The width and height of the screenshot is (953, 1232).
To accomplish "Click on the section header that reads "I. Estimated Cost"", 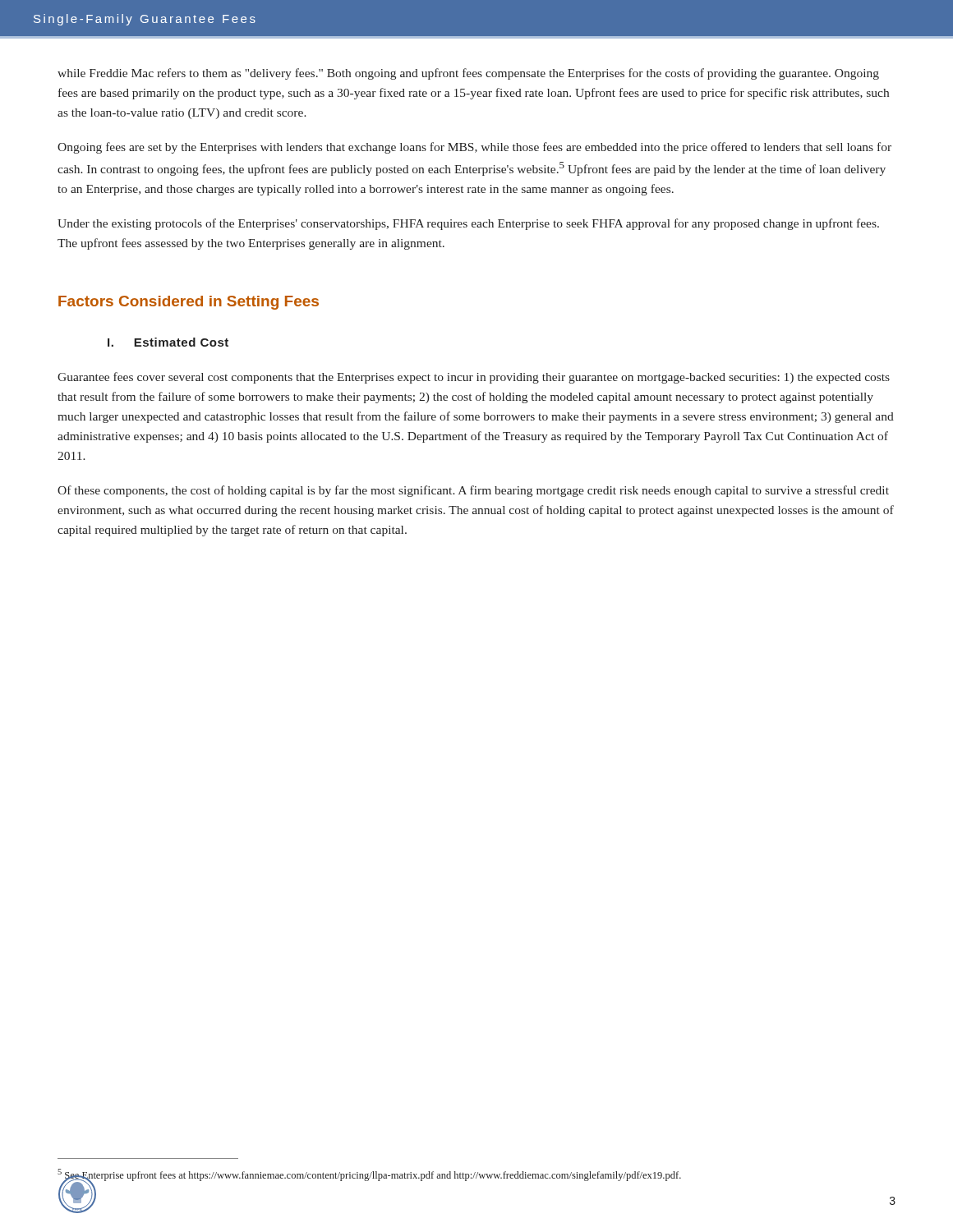I will click(x=168, y=342).
